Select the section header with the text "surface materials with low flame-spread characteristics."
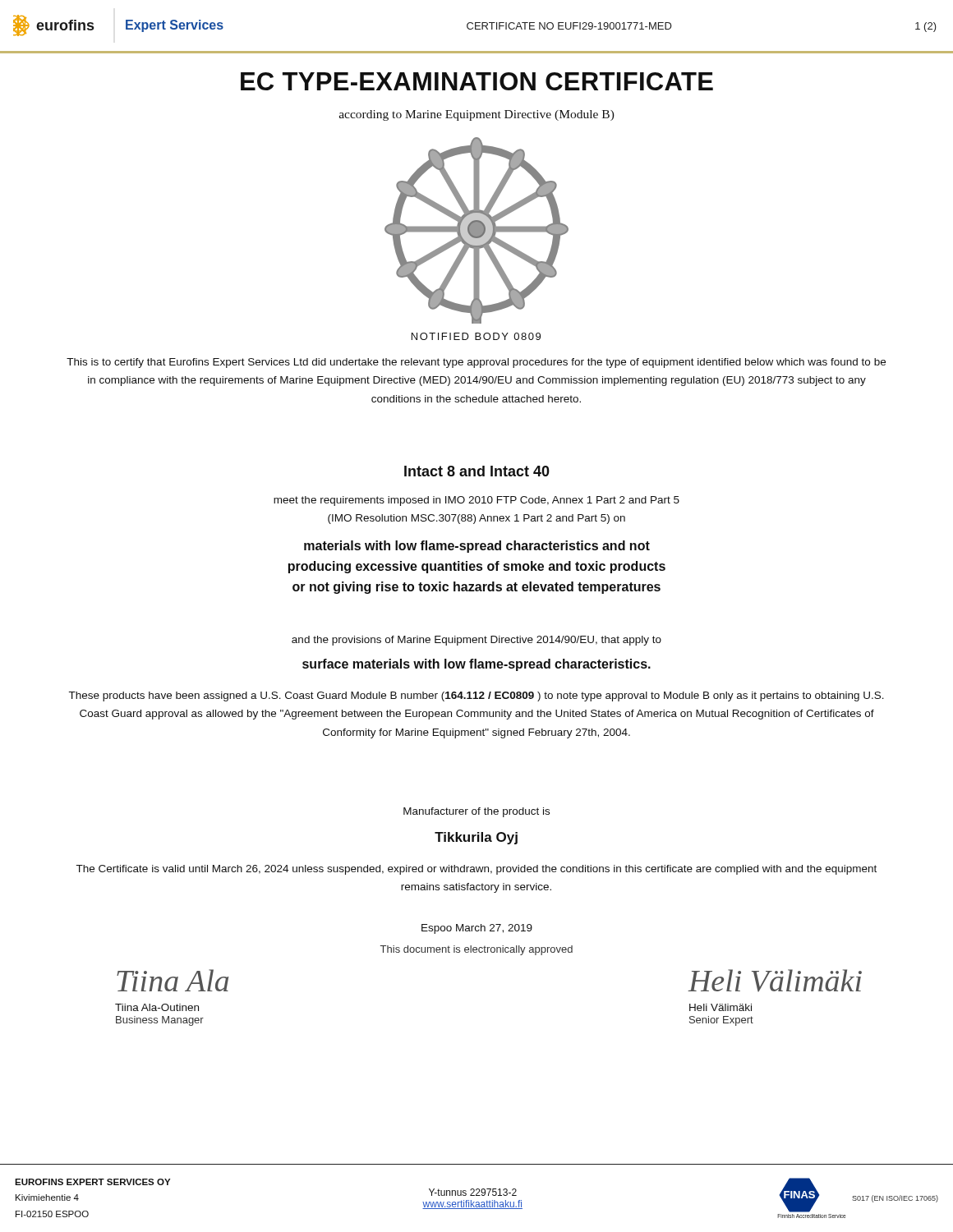Viewport: 953px width, 1232px height. 476,664
